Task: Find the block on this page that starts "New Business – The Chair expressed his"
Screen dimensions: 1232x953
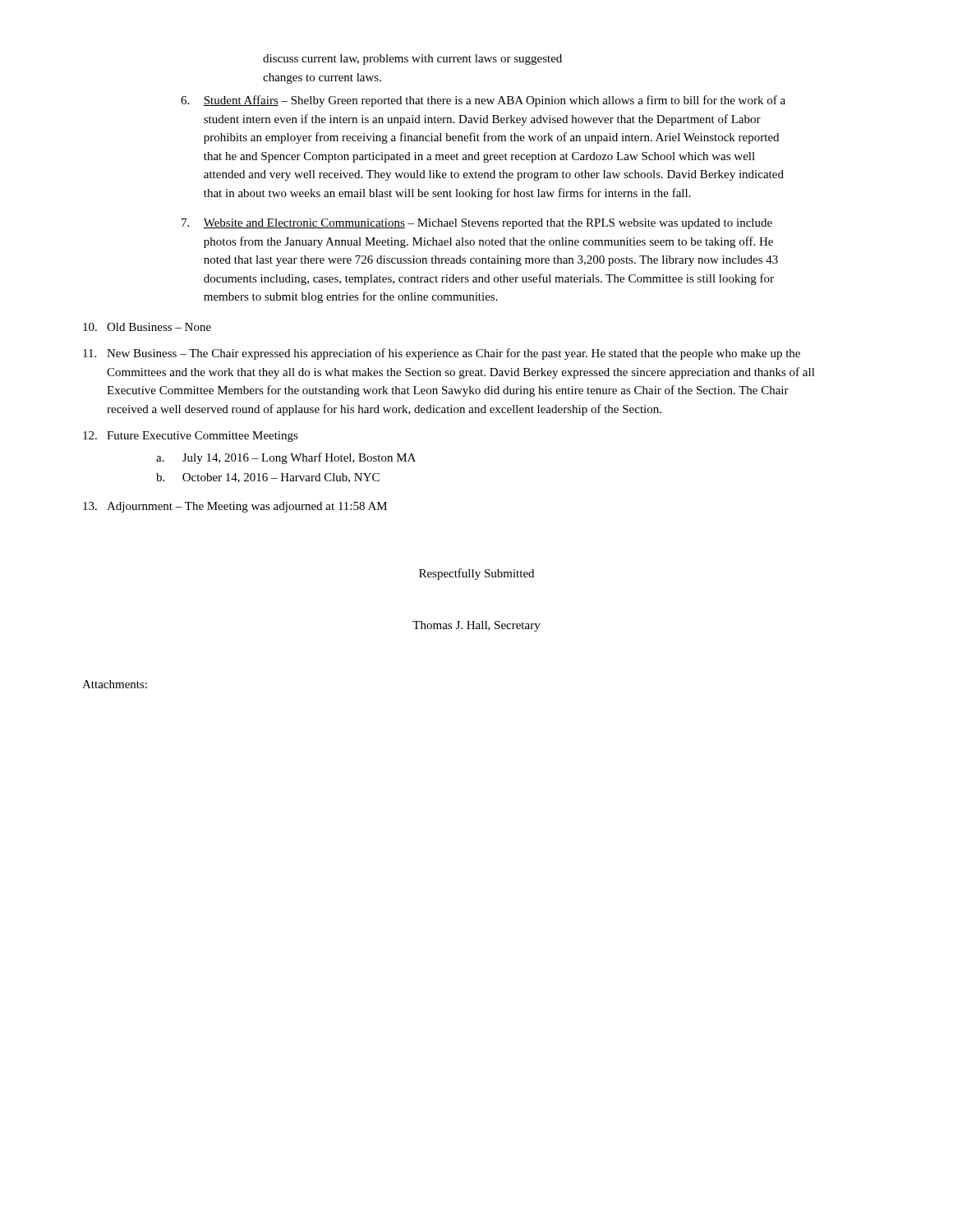Action: [452, 381]
